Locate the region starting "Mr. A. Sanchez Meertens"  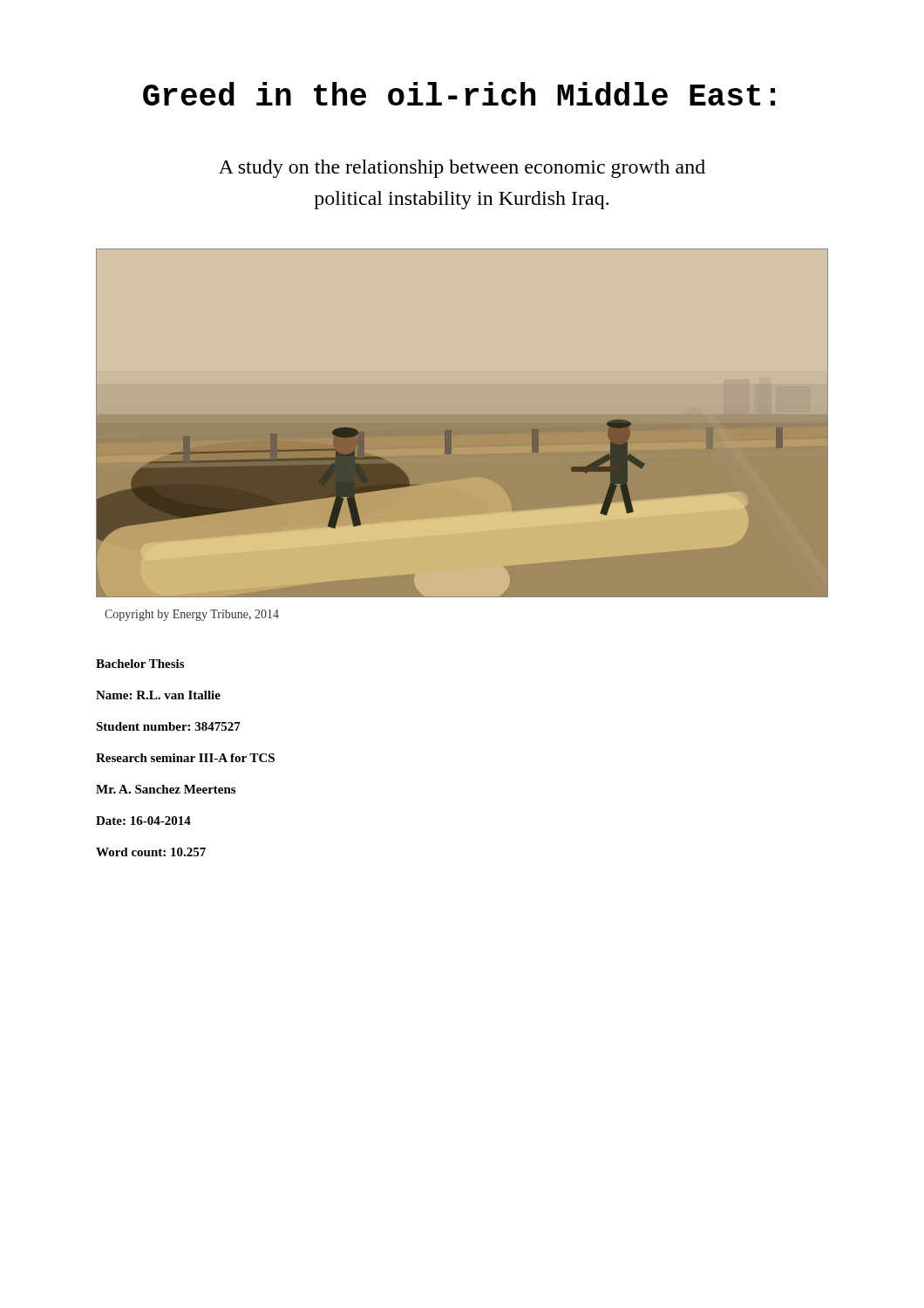click(166, 789)
